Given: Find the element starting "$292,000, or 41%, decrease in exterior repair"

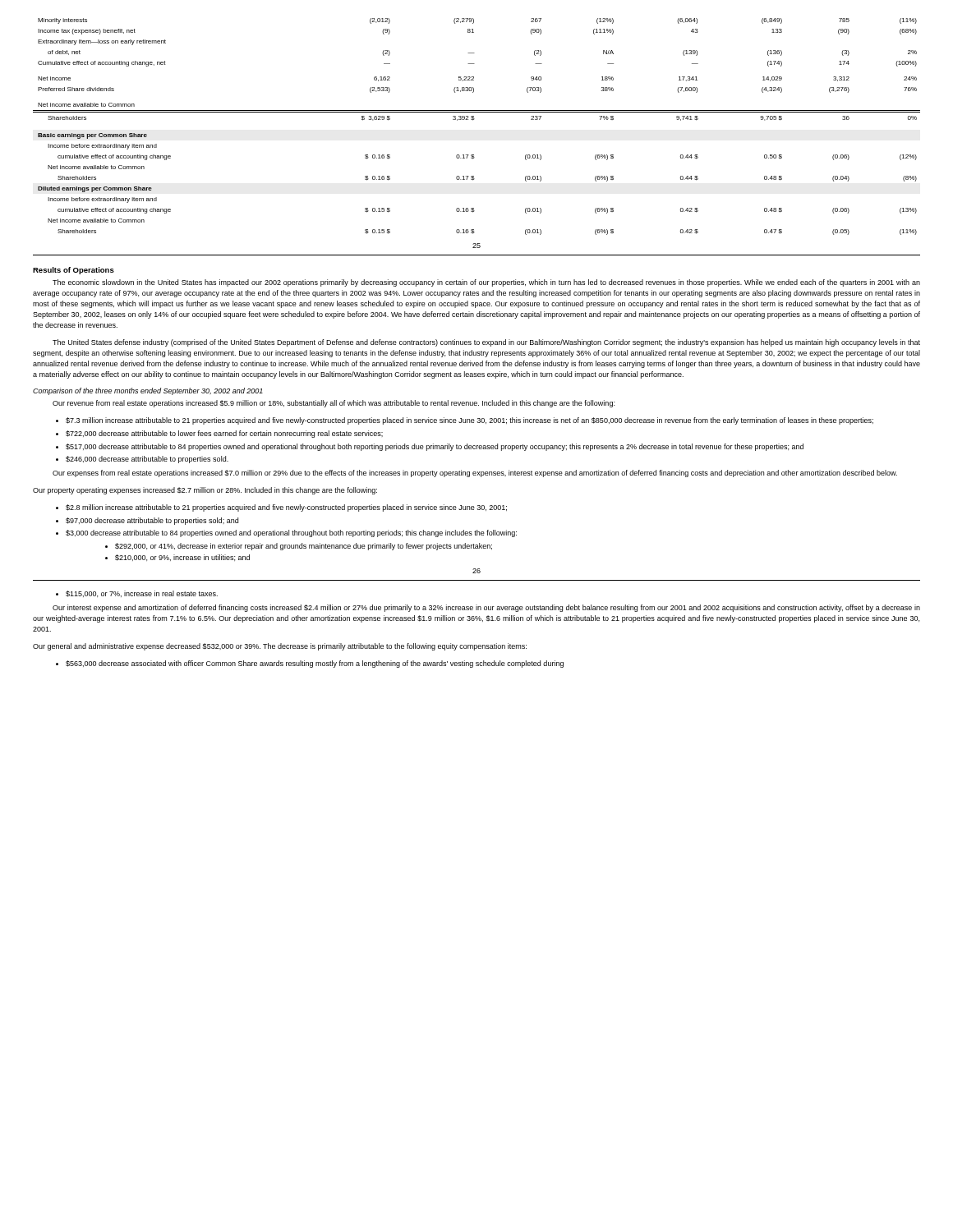Looking at the screenshot, I should [x=304, y=546].
